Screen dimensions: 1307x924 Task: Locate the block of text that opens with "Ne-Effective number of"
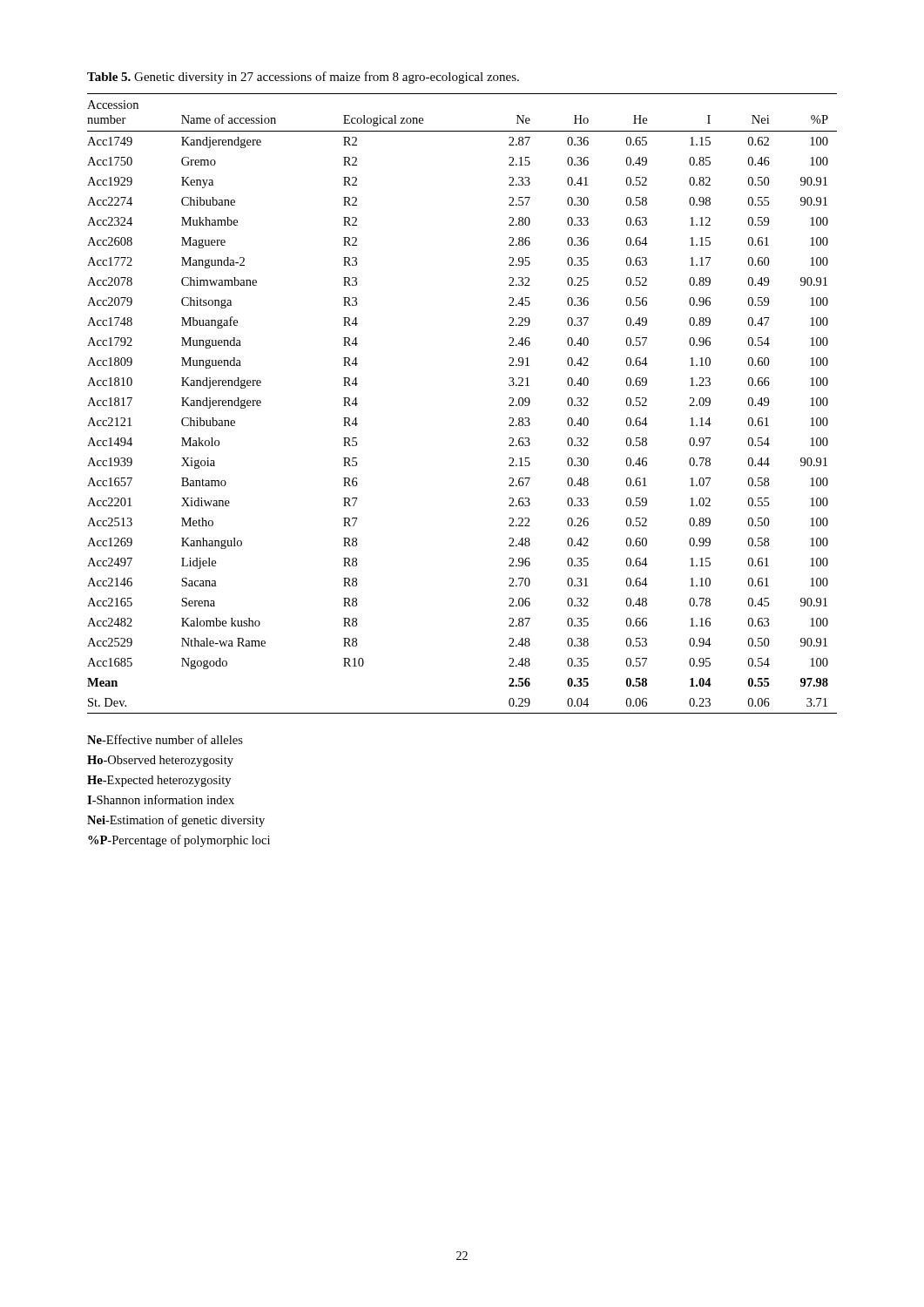click(x=165, y=740)
